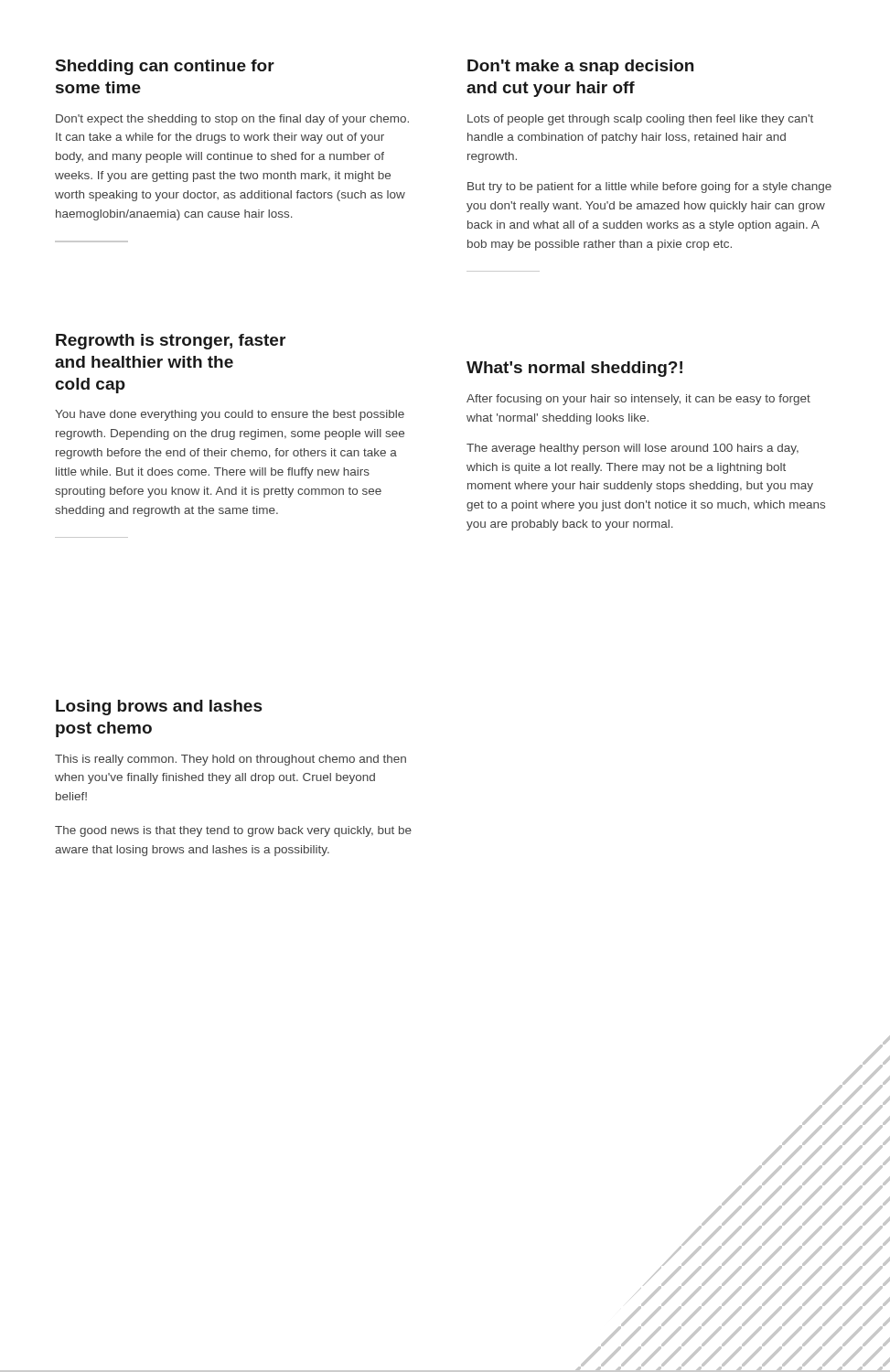Locate the section header with the text "What's normal shedding?!"
This screenshot has height=1372, width=890.
point(575,367)
